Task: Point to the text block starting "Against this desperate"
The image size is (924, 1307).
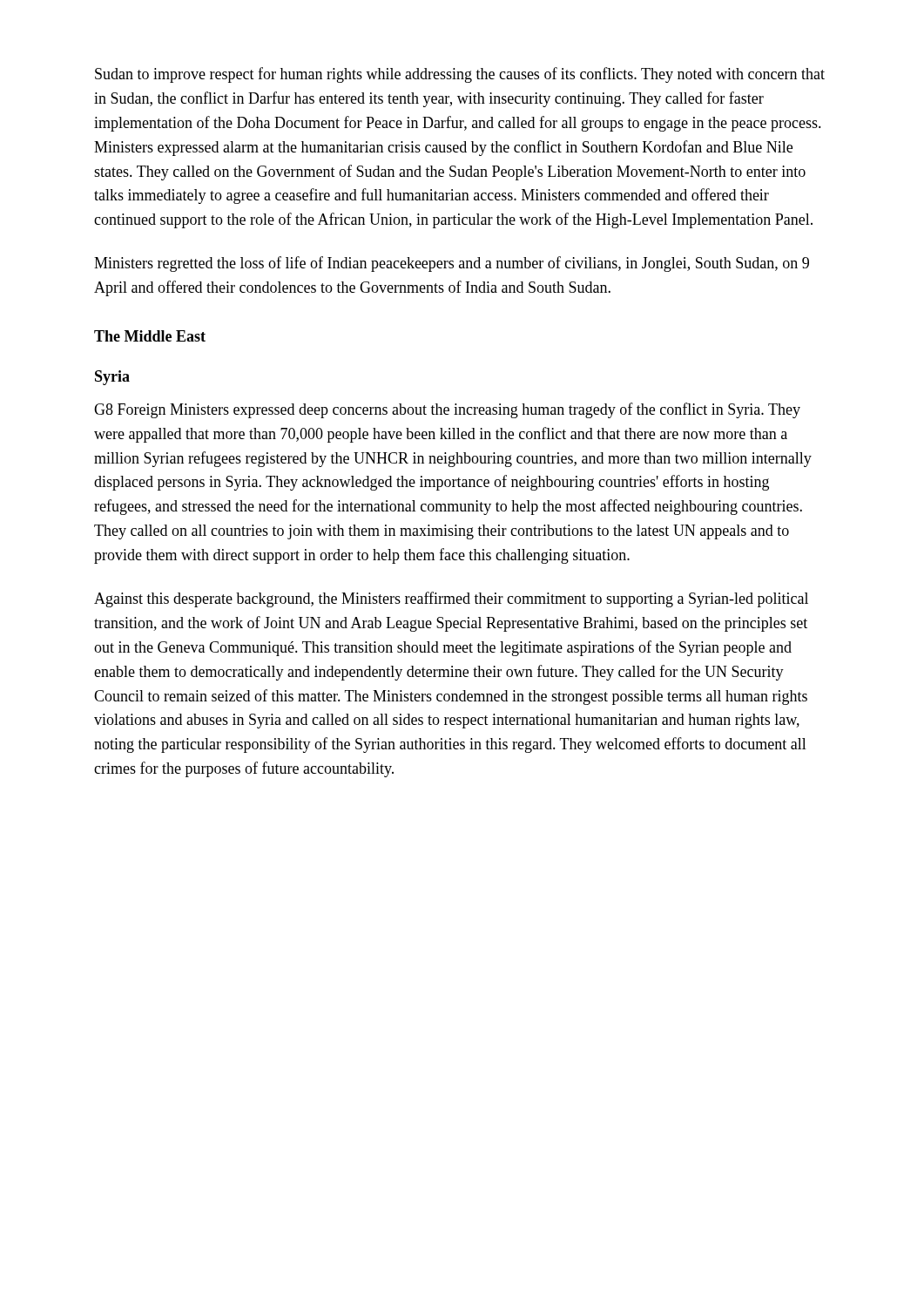Action: pos(451,684)
